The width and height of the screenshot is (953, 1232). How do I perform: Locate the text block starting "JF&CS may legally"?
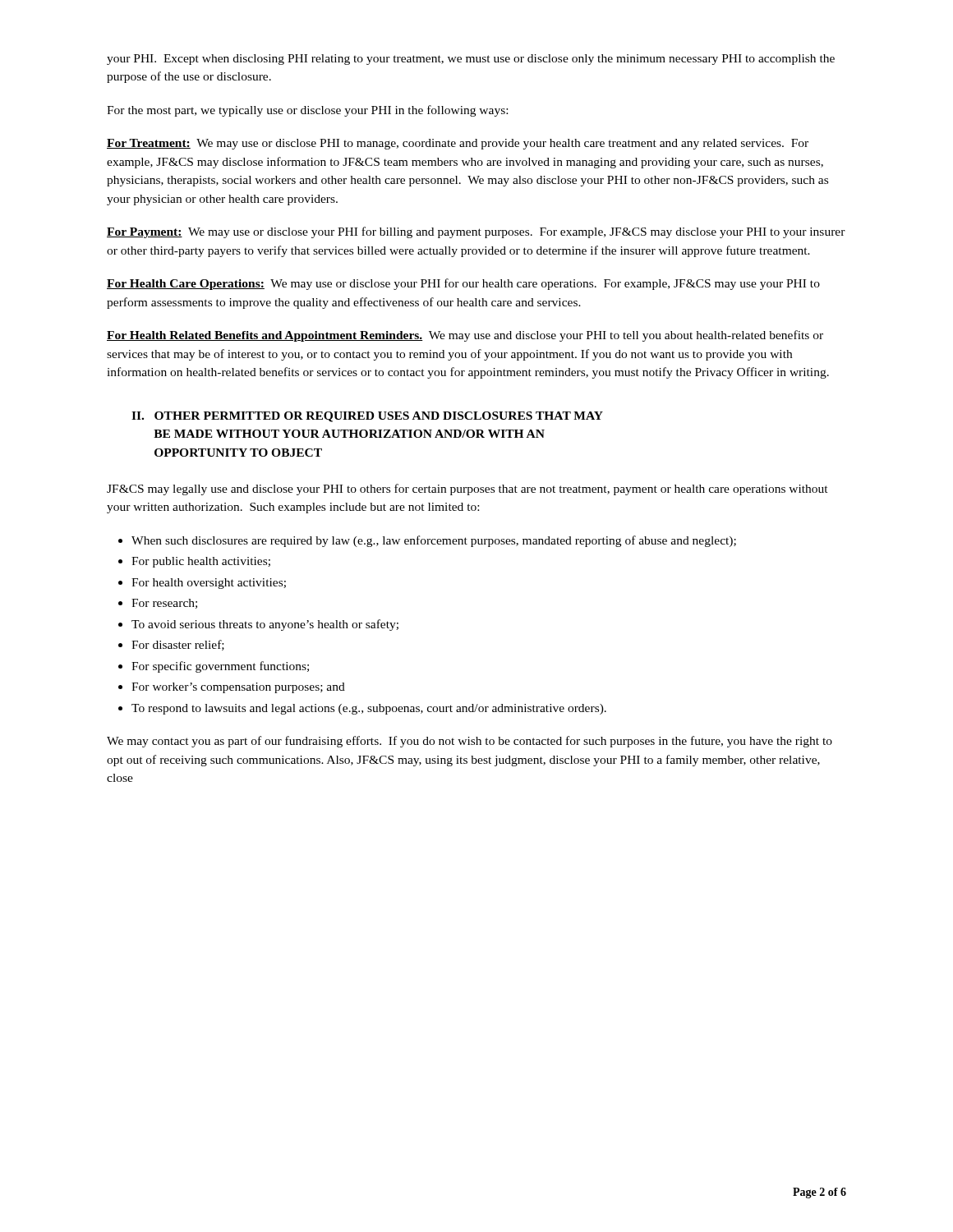(467, 497)
